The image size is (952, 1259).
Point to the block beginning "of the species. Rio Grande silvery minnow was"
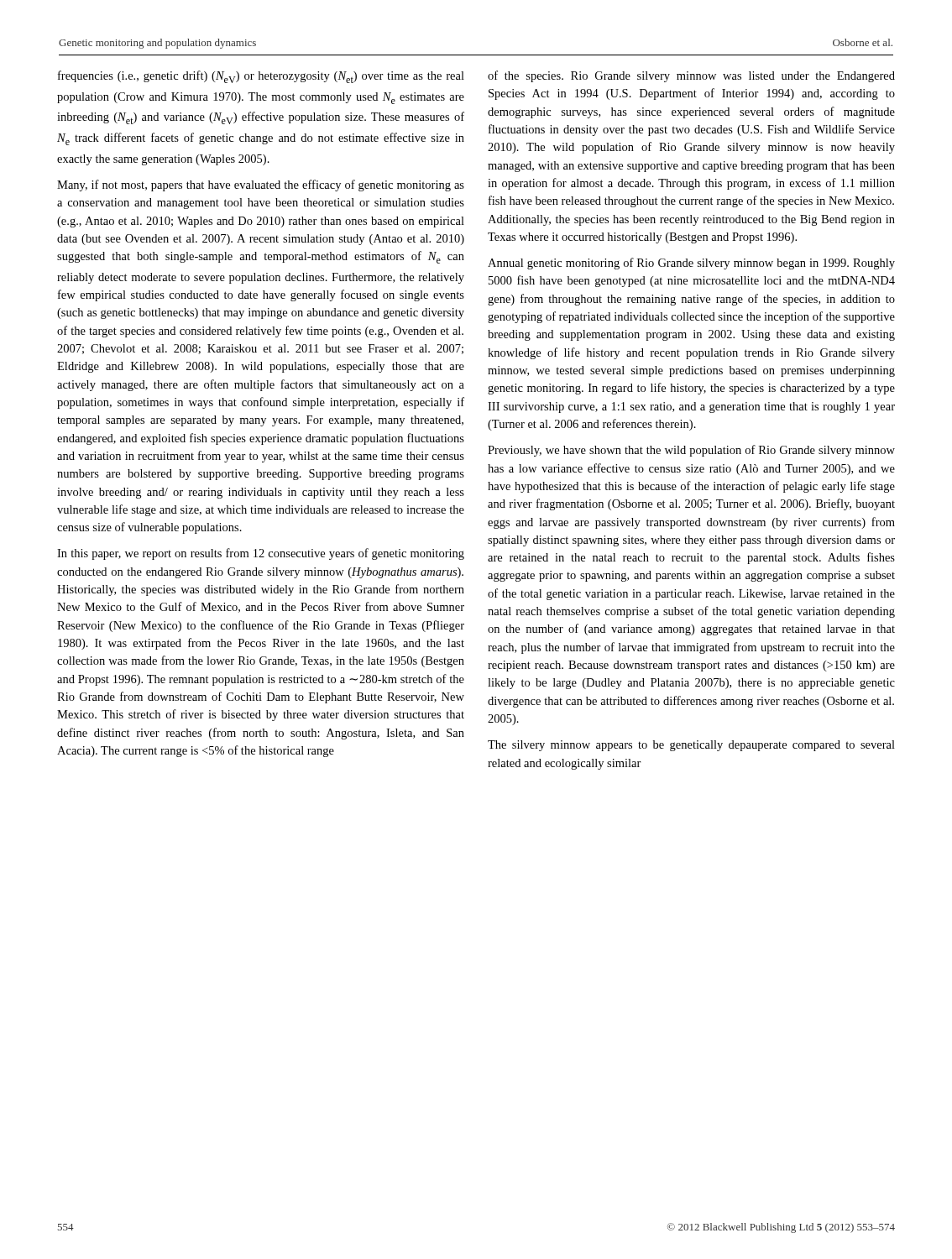click(x=691, y=157)
